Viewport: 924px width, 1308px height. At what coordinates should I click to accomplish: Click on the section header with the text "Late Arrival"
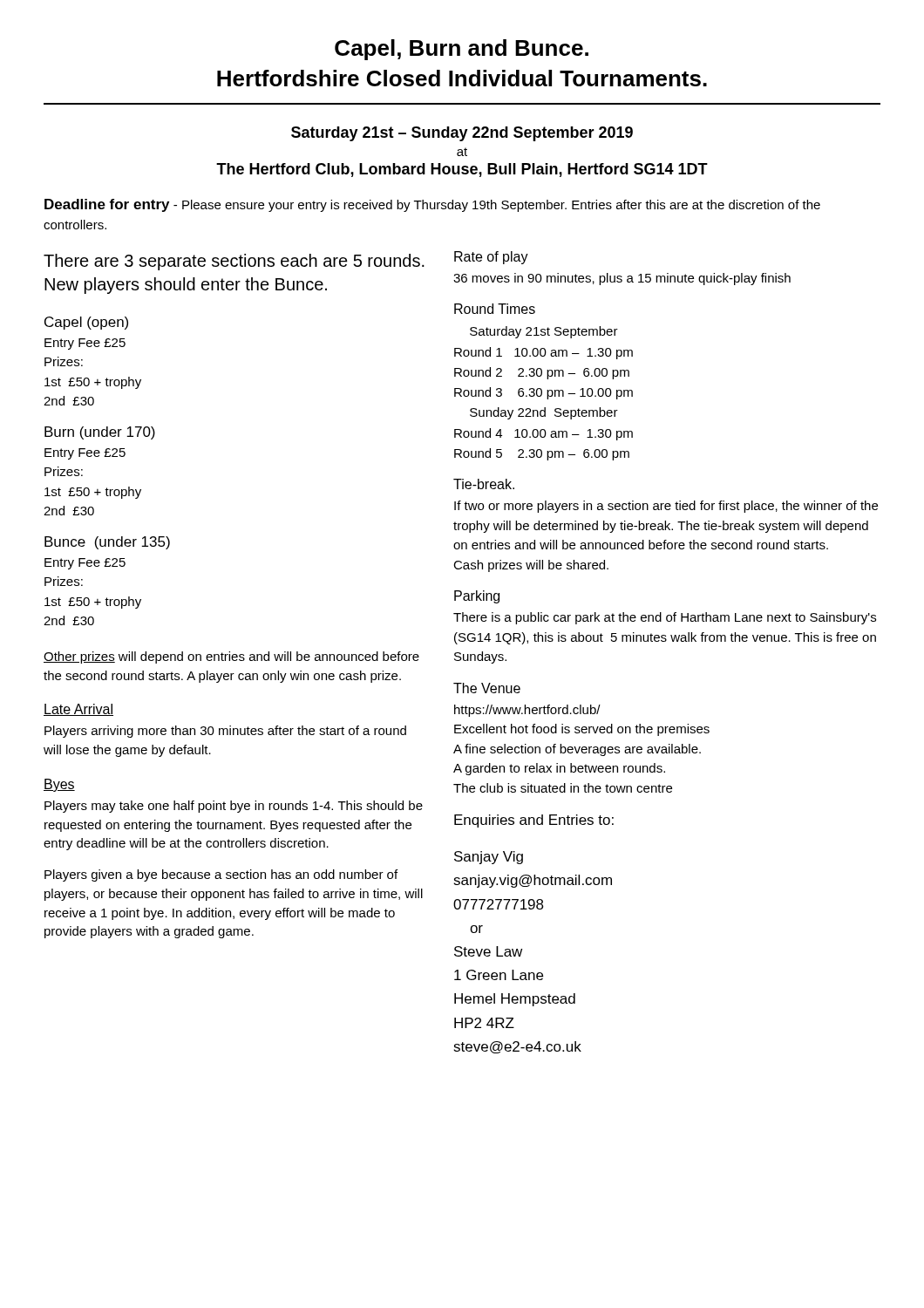78,710
